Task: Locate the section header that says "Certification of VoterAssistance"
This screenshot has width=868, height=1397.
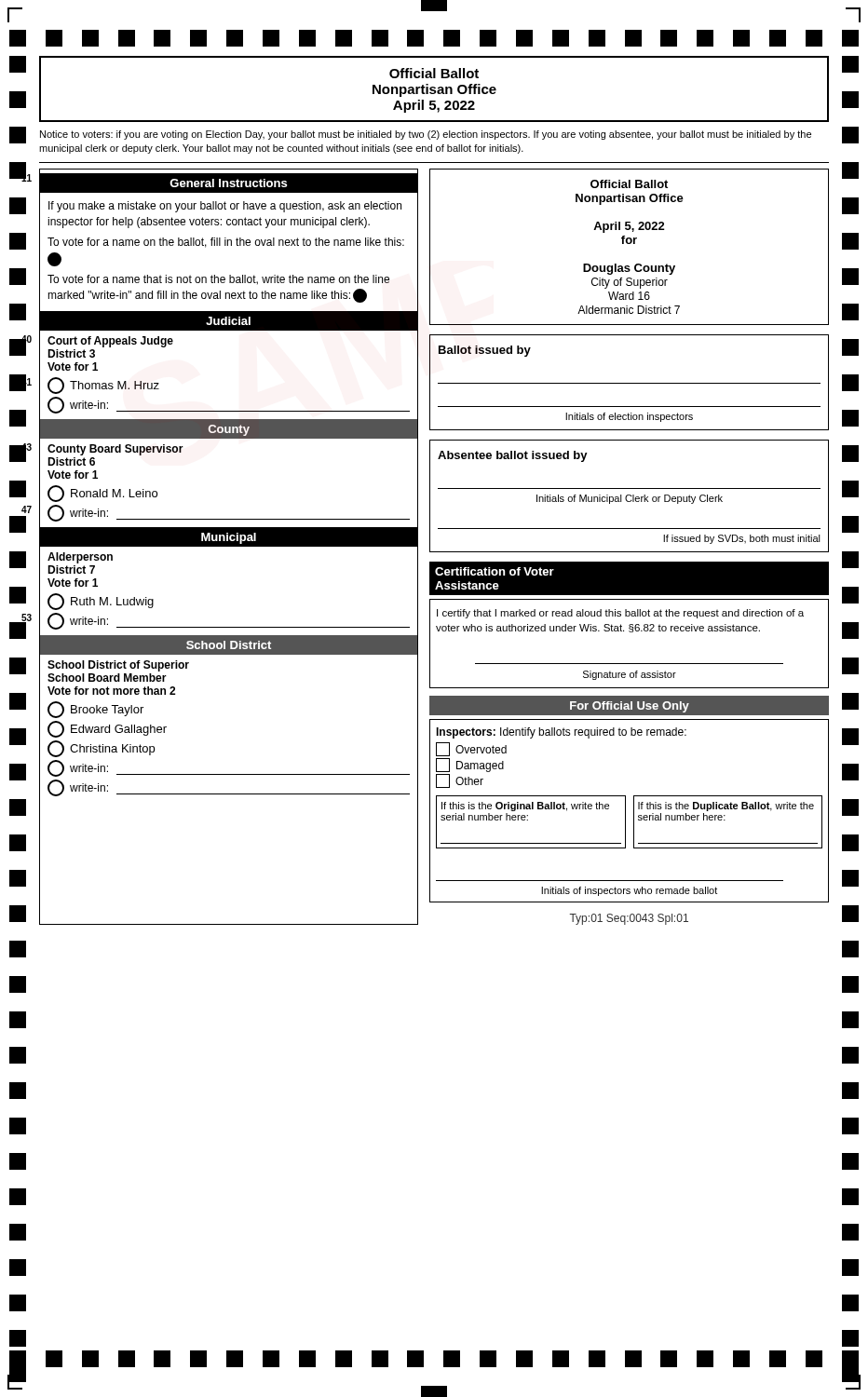Action: coord(494,578)
